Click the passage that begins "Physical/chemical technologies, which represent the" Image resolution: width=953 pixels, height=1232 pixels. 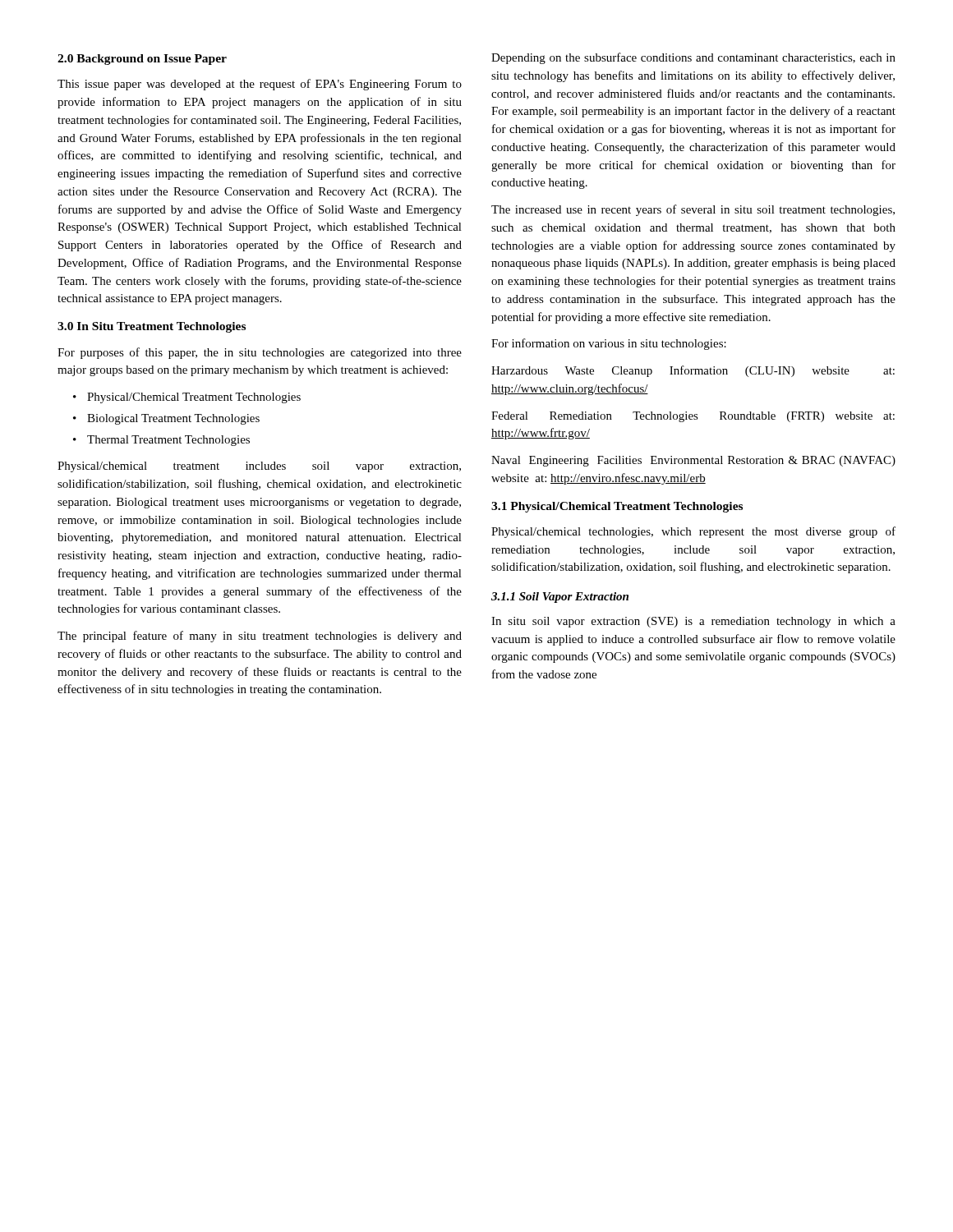[x=693, y=550]
